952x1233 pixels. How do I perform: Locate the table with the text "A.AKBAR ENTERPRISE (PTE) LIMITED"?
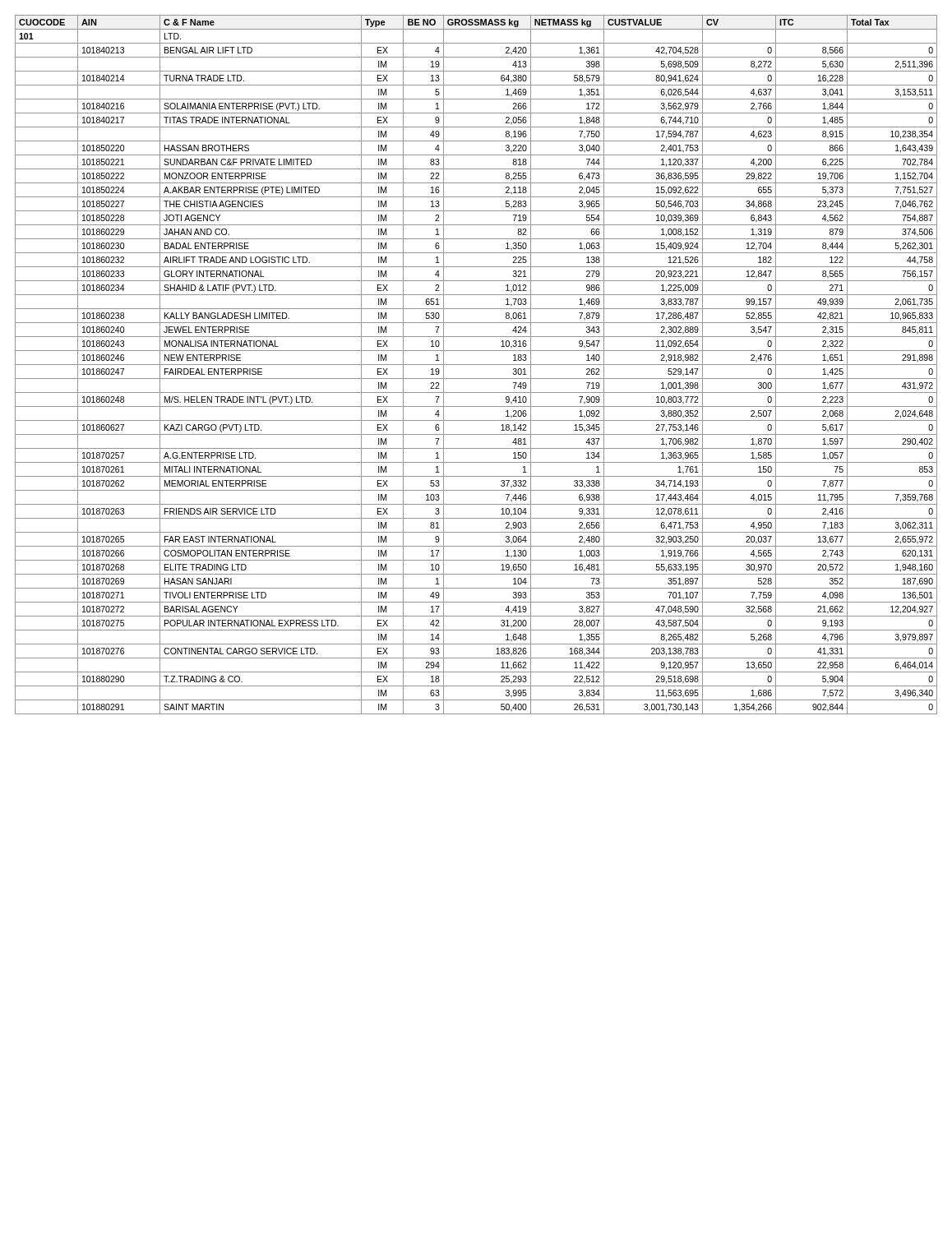[476, 365]
